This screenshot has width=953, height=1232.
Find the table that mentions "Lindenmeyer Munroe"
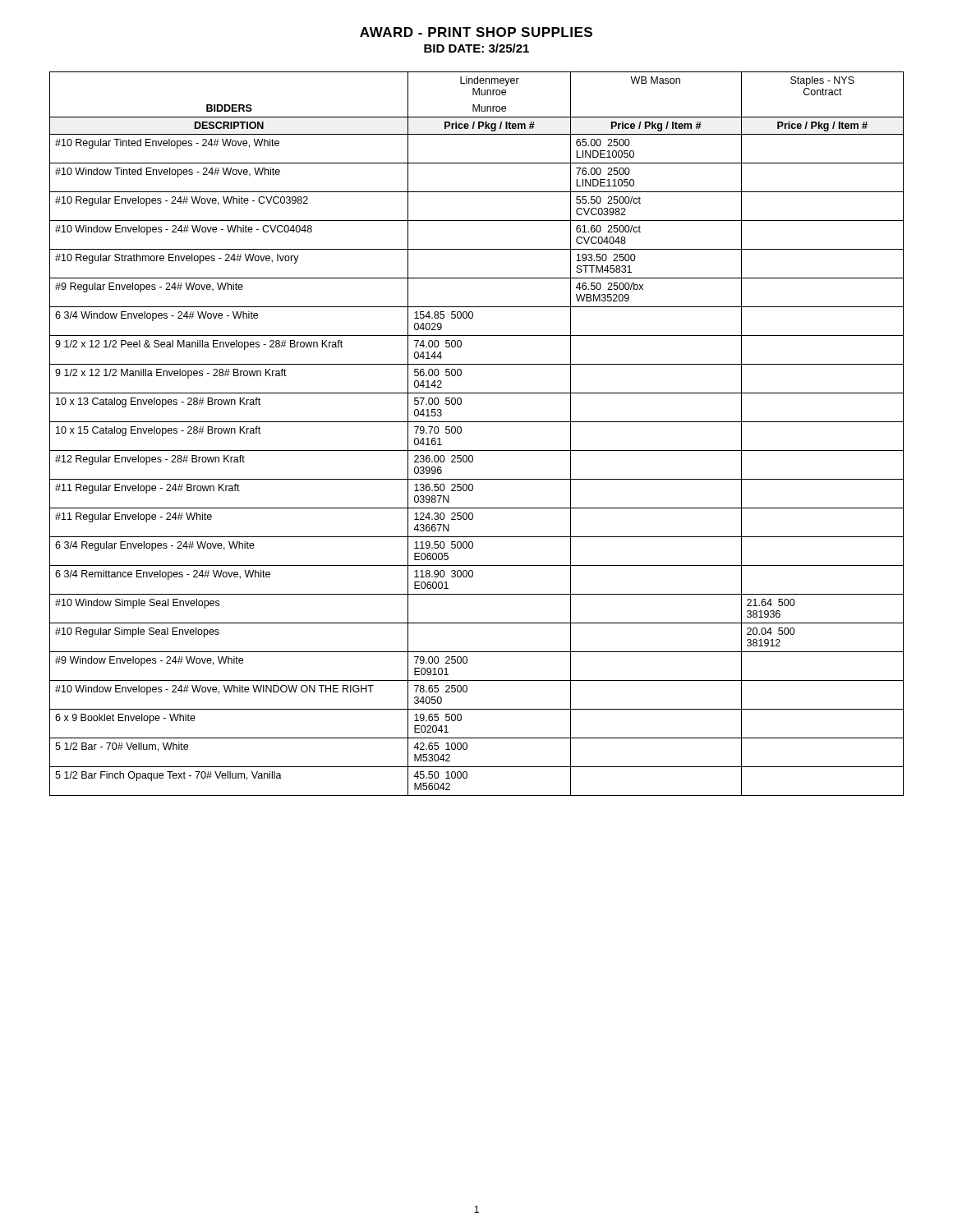[476, 434]
